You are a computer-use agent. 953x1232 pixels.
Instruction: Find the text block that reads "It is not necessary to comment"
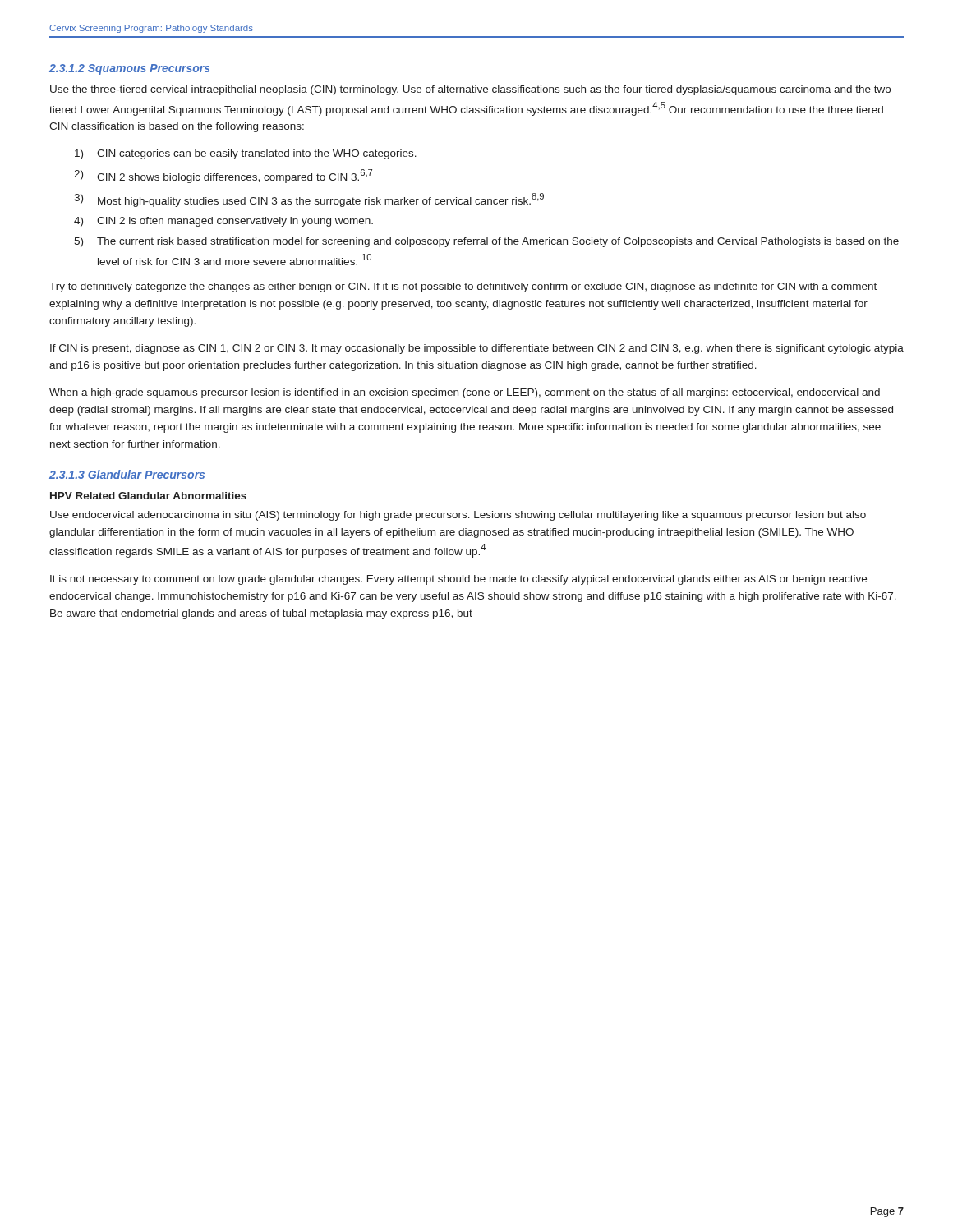tap(473, 596)
